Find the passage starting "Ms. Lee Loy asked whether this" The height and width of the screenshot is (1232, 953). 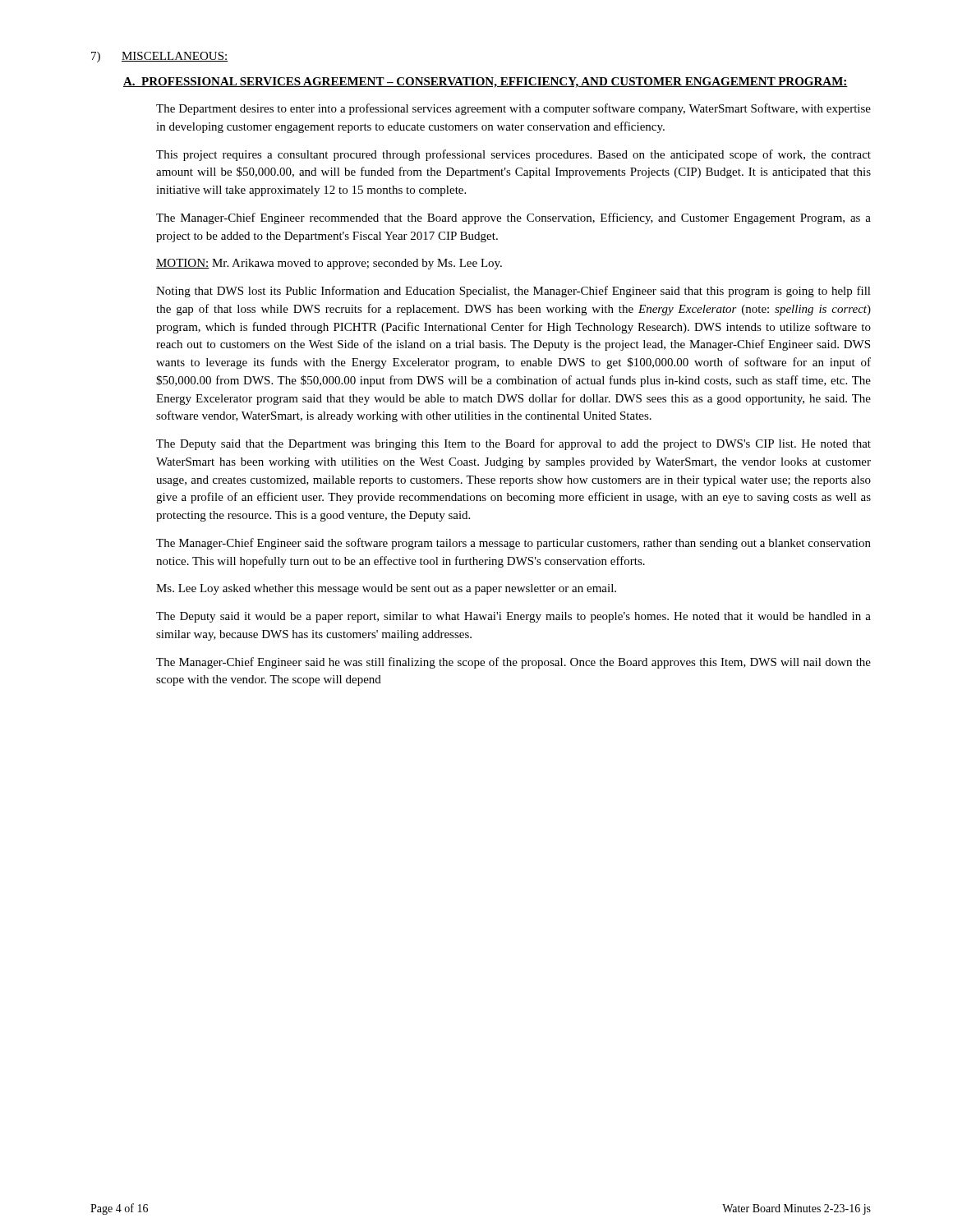(513, 589)
